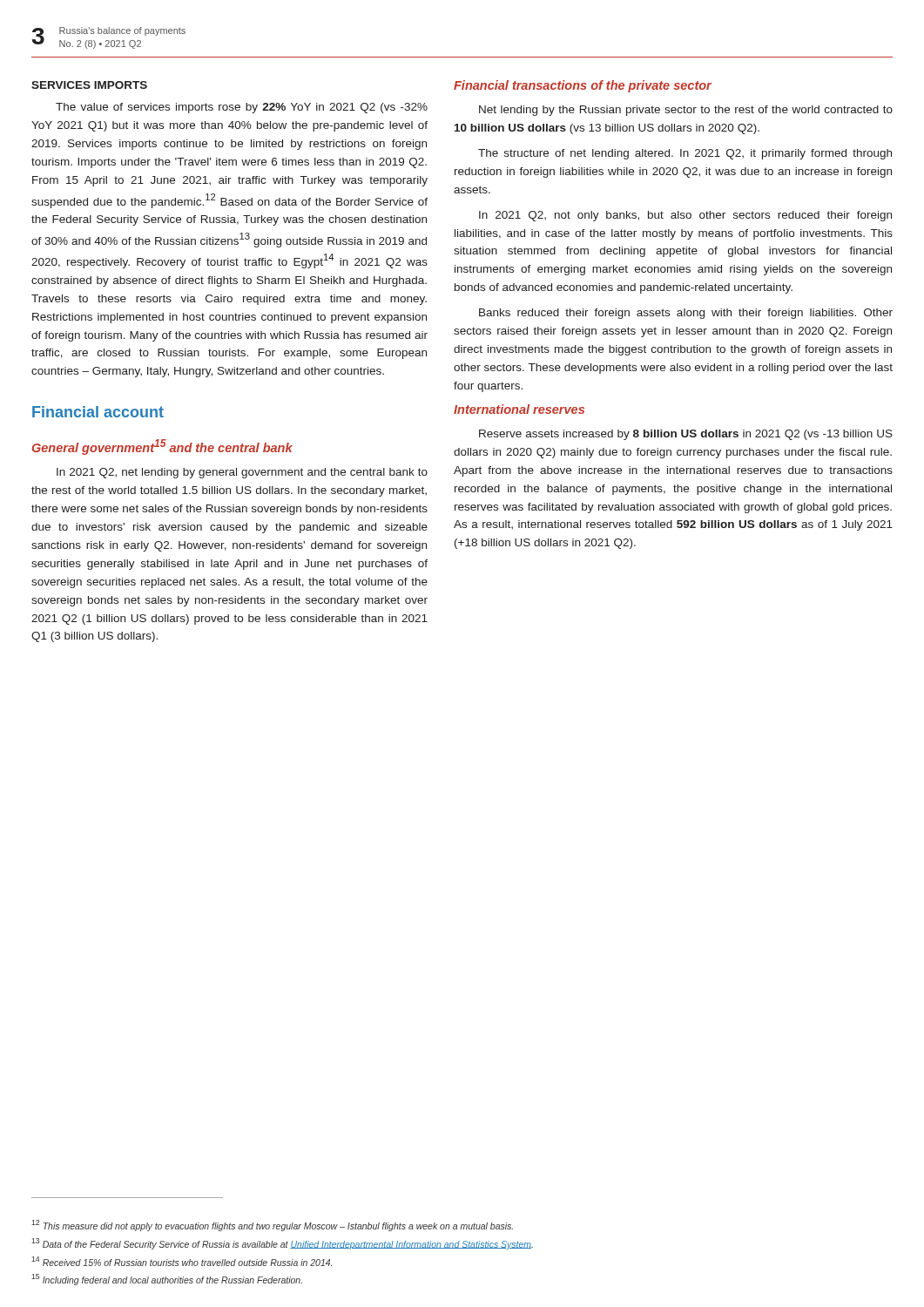Navigate to the passage starting "SERVICES IMPORTS"
This screenshot has height=1307, width=924.
point(89,85)
